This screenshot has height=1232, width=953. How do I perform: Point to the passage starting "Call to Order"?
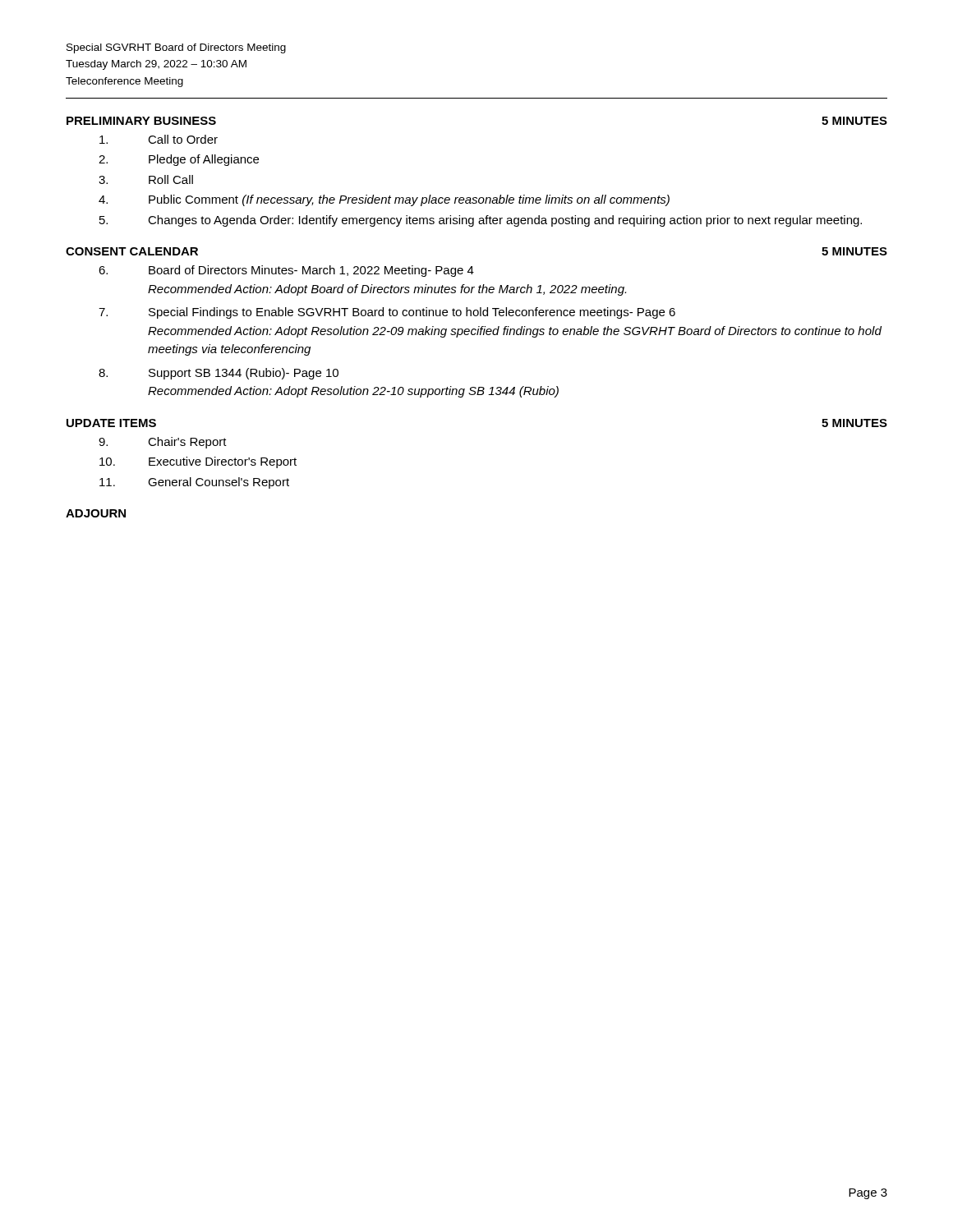click(x=159, y=139)
